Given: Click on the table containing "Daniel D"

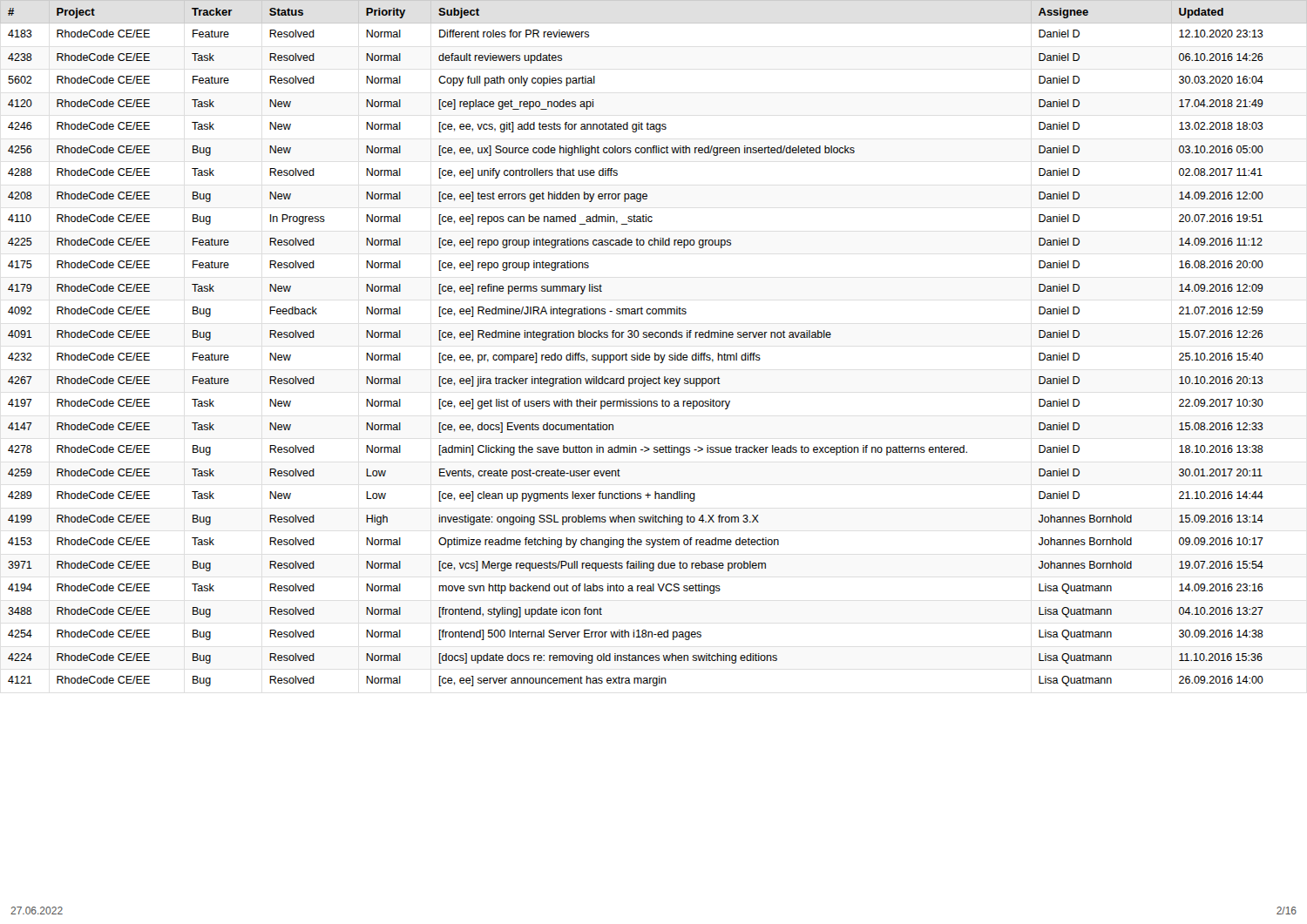Looking at the screenshot, I should pyautogui.click(x=654, y=346).
